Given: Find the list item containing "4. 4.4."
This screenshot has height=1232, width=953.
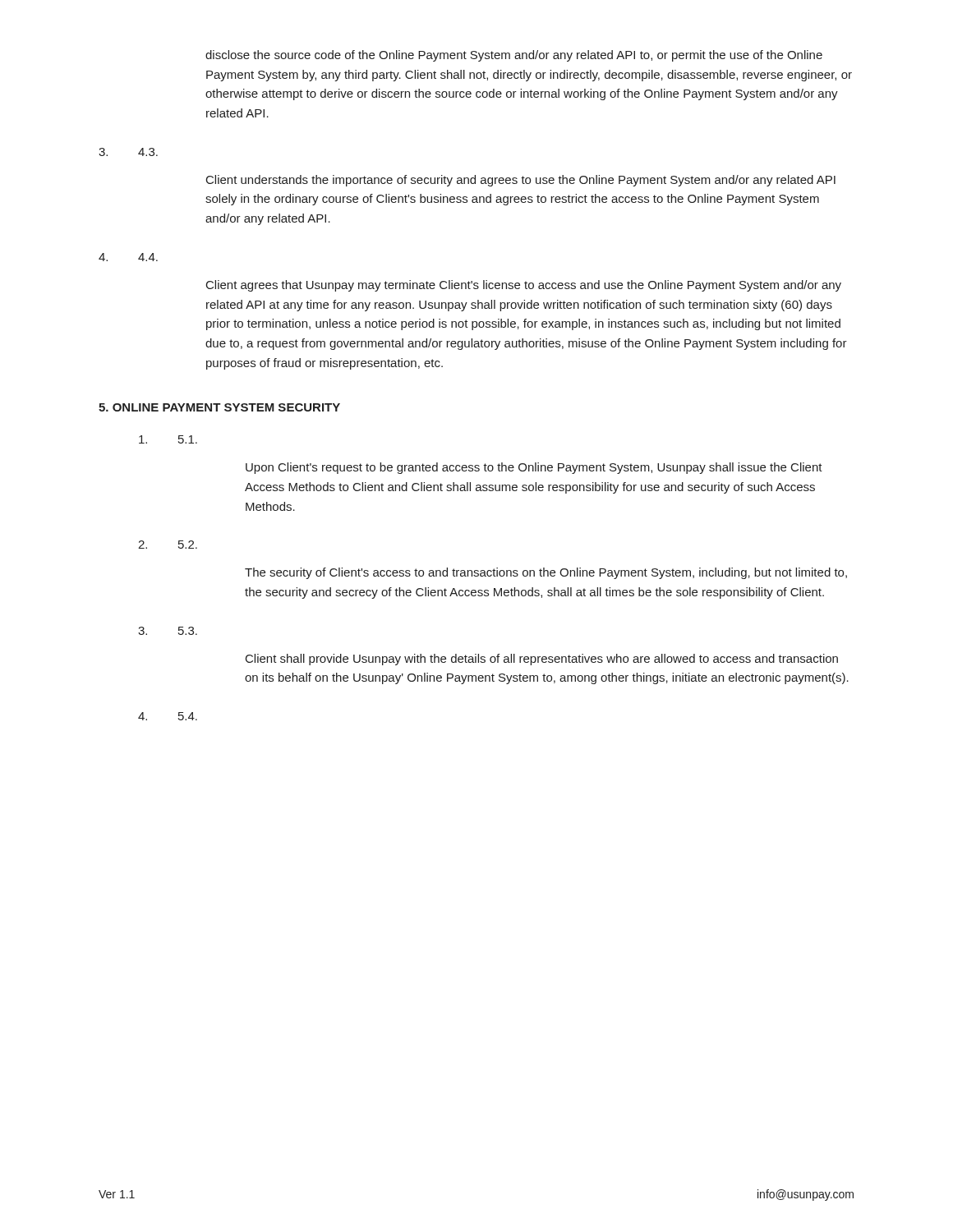Looking at the screenshot, I should coord(139,257).
